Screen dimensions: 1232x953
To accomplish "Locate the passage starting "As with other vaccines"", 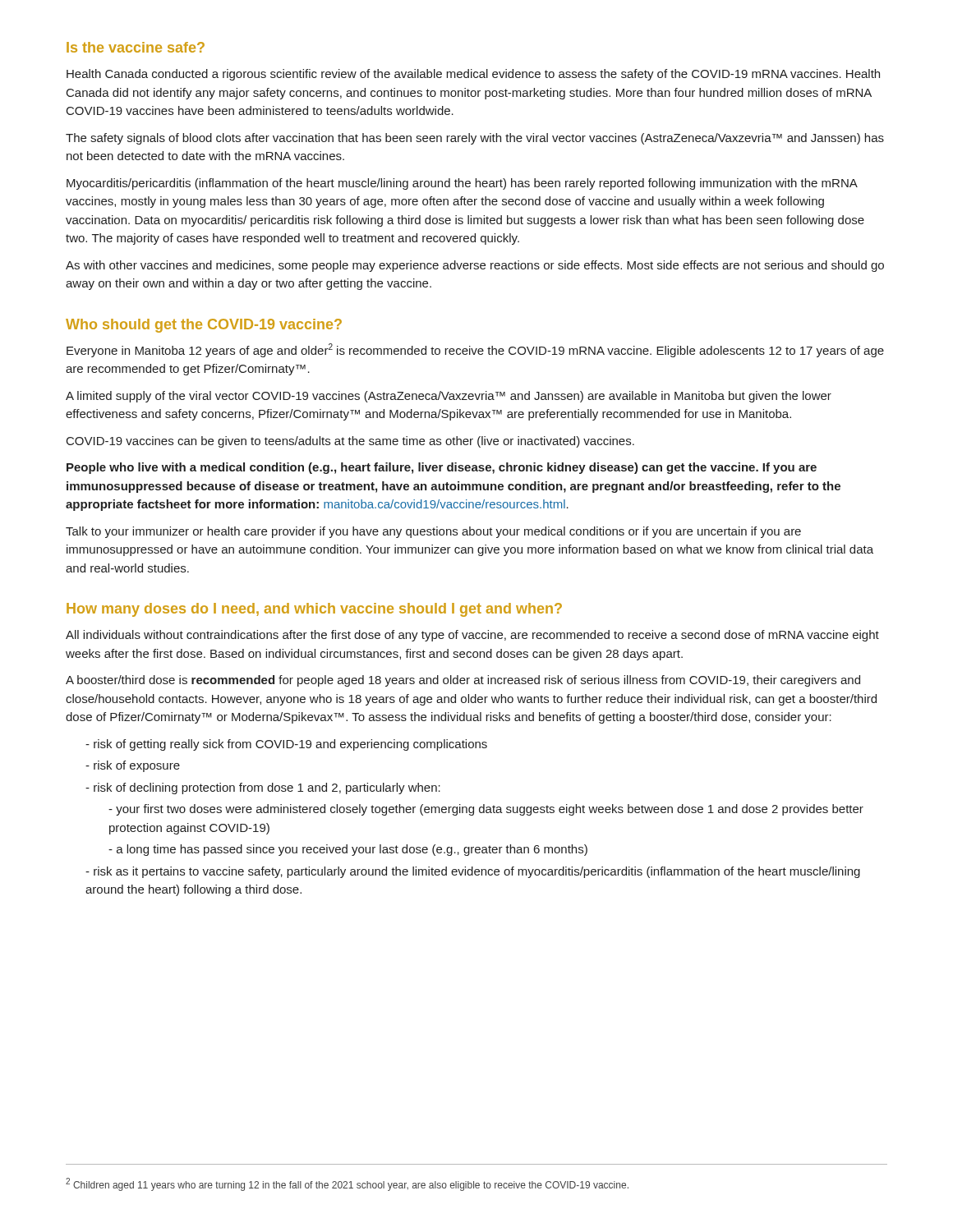I will click(476, 274).
